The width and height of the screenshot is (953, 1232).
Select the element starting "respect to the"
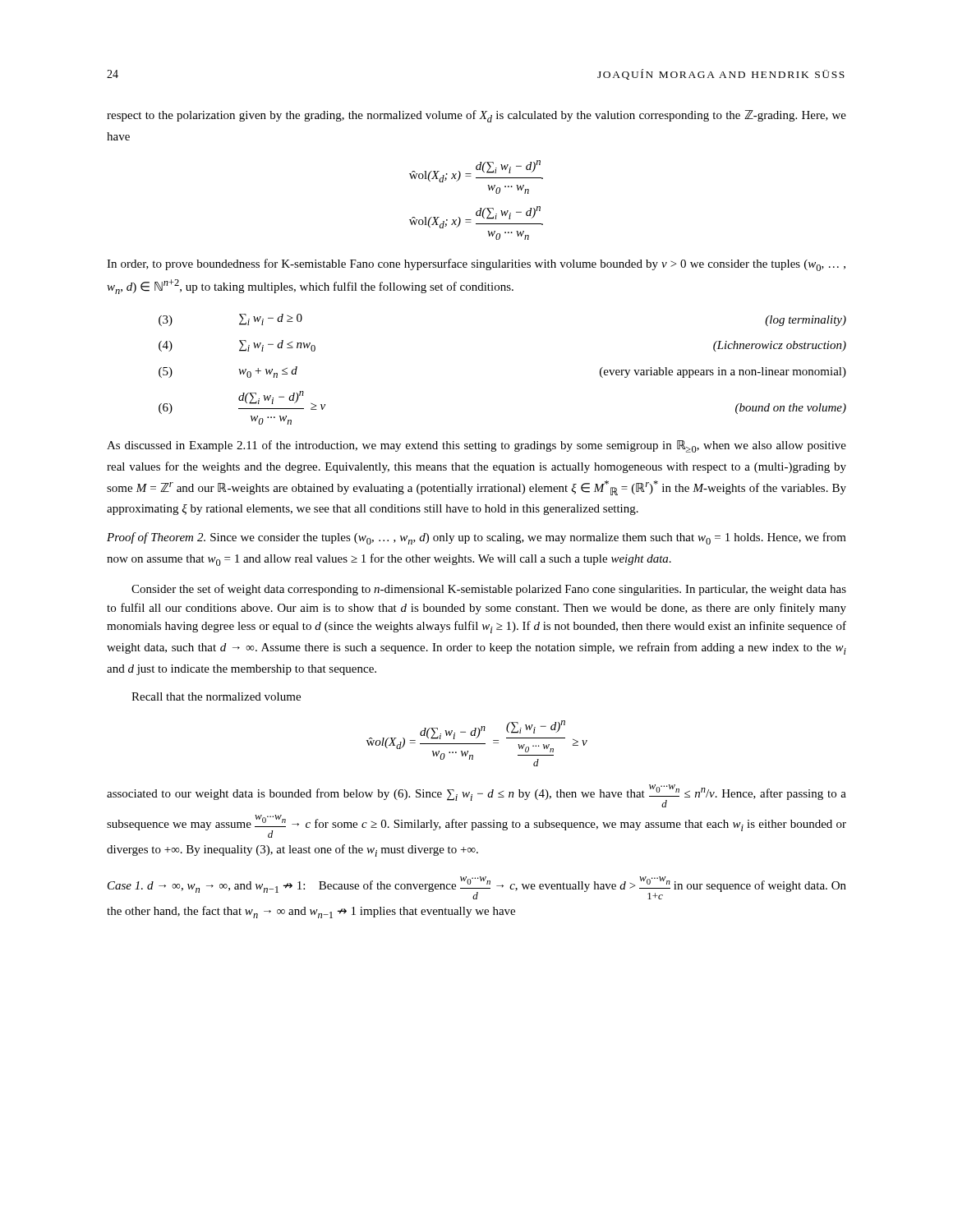[476, 126]
